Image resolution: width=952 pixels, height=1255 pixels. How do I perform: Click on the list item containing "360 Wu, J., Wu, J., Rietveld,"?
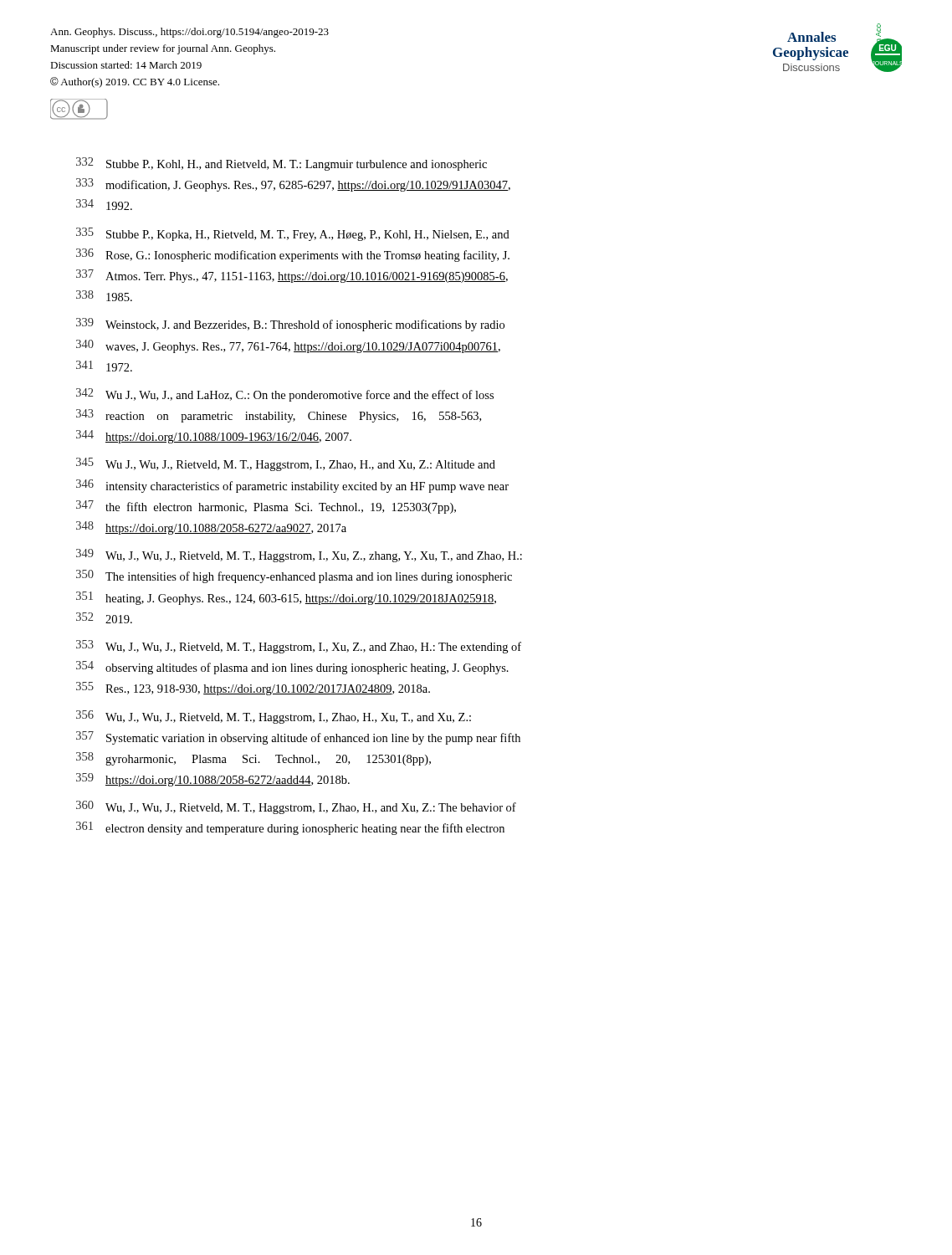[x=476, y=808]
